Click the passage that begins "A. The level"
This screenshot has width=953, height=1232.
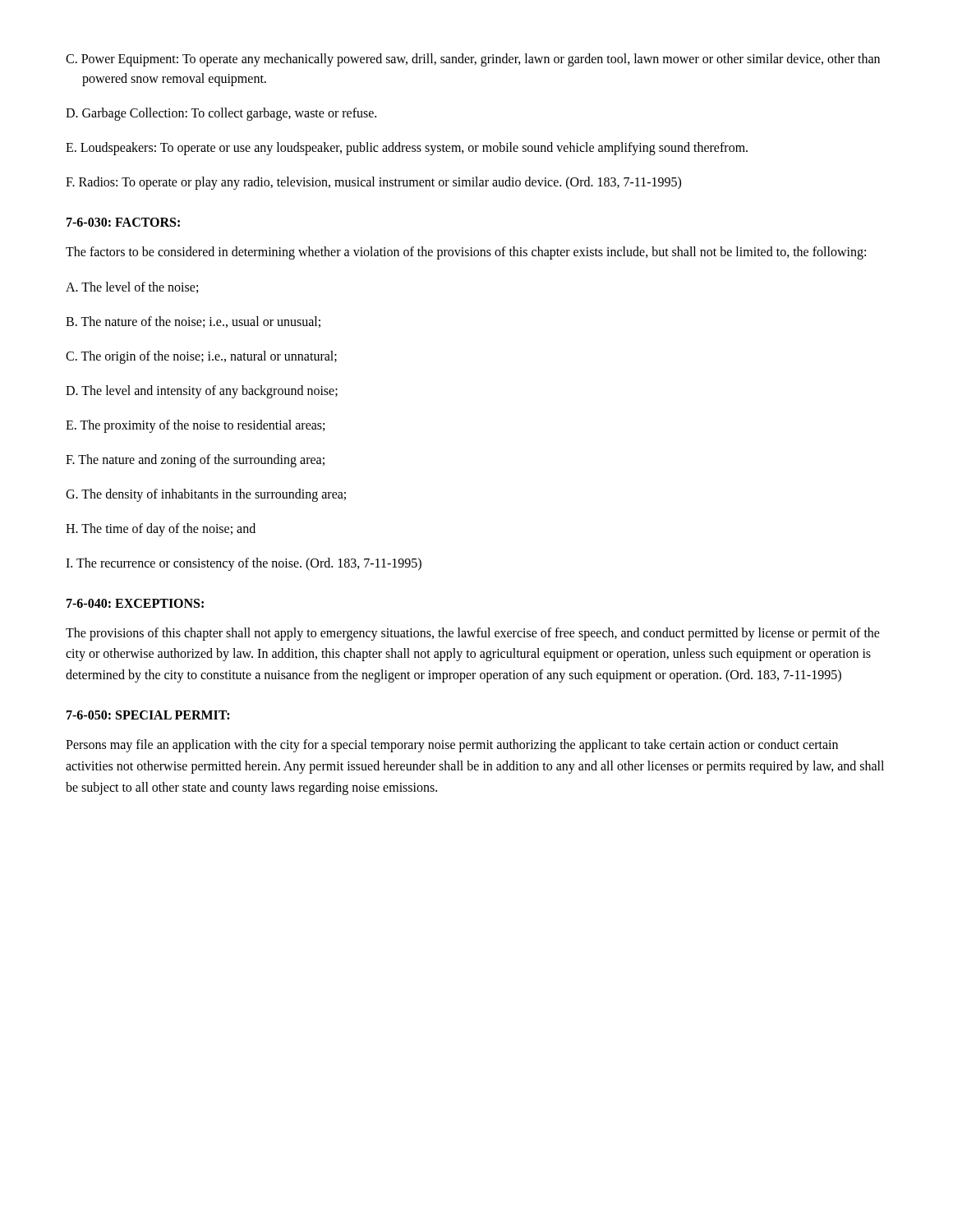132,287
